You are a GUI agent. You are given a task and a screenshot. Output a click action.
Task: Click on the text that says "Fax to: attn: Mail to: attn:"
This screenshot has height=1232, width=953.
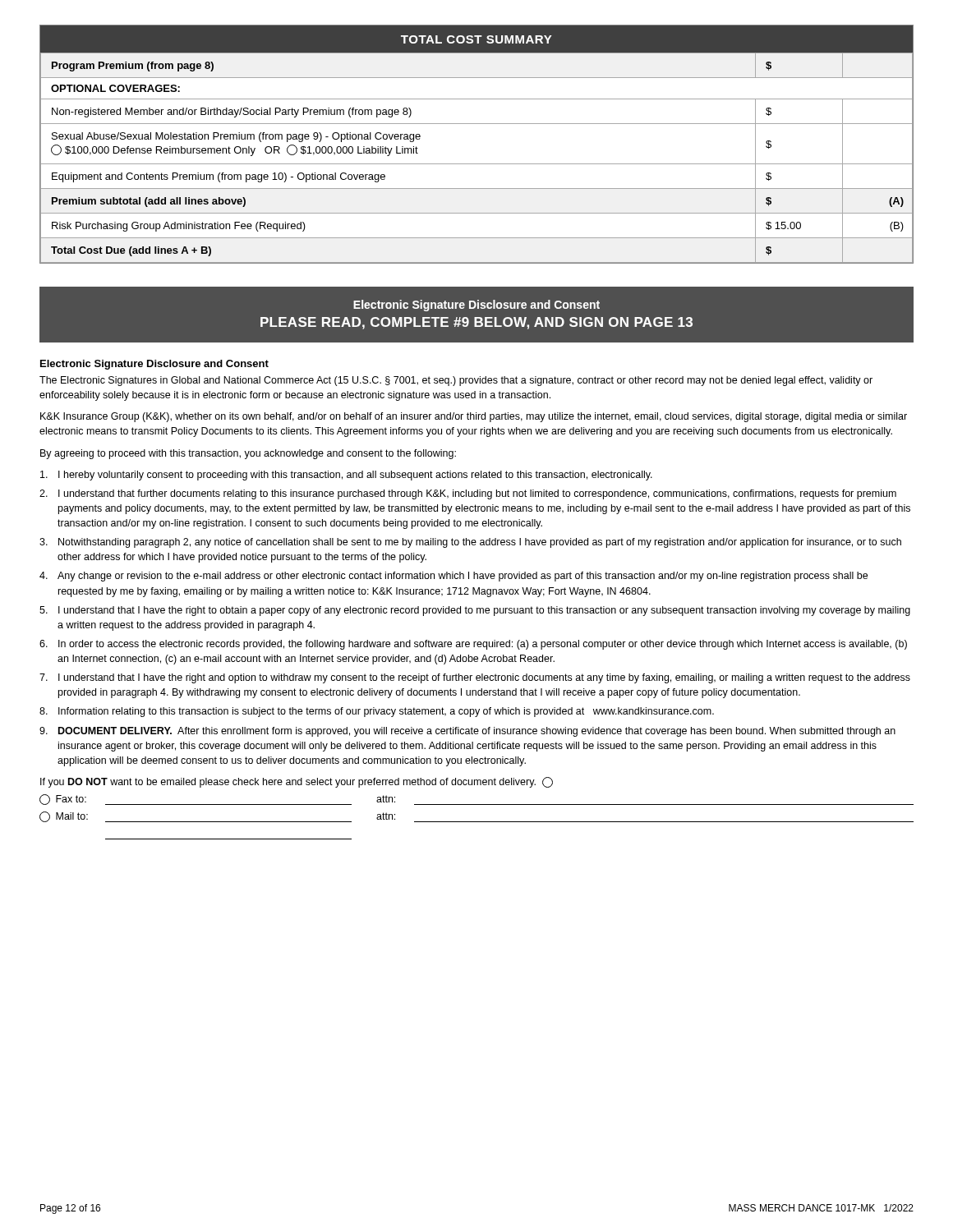pyautogui.click(x=476, y=816)
